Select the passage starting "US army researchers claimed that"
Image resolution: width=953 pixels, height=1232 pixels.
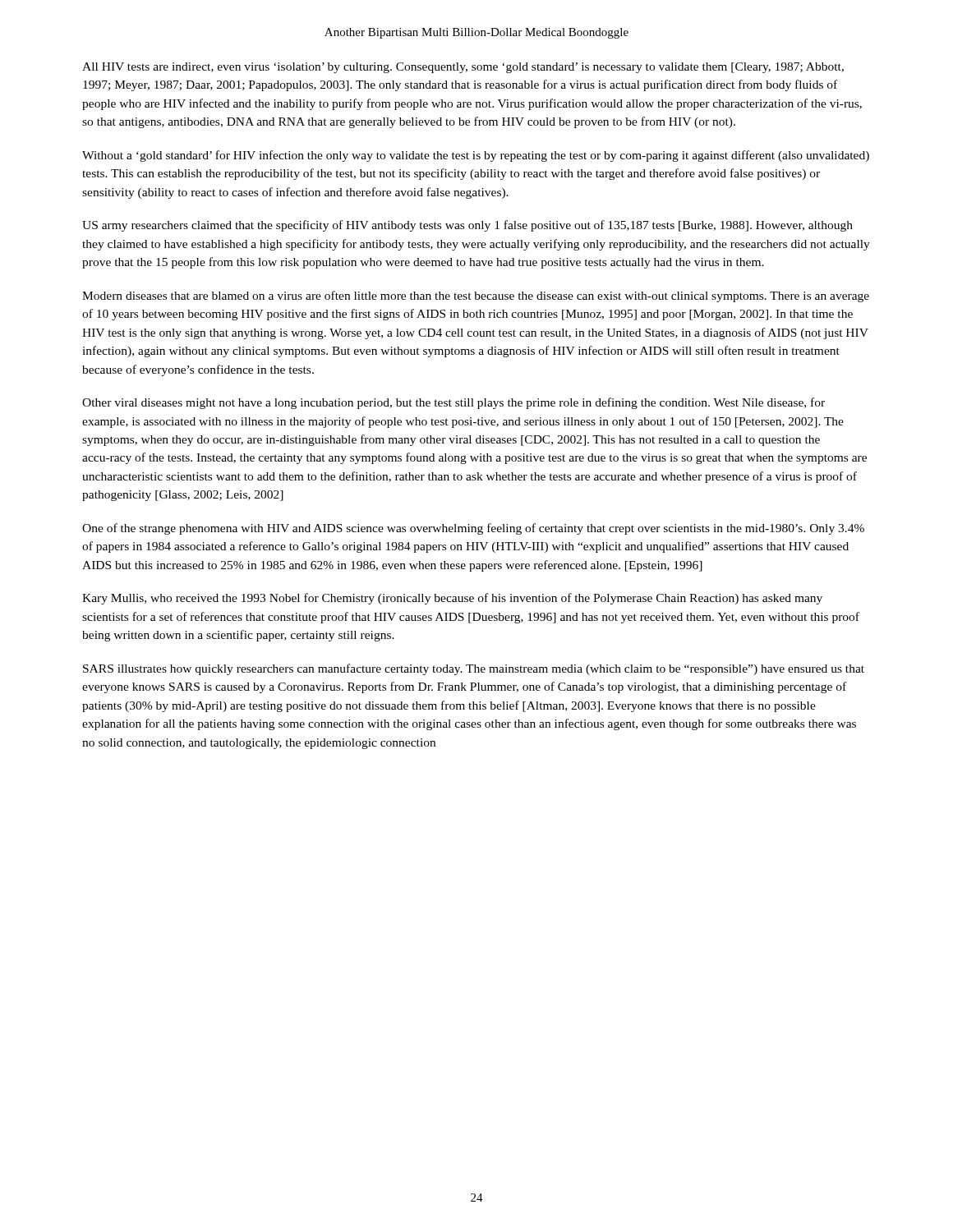coord(476,243)
